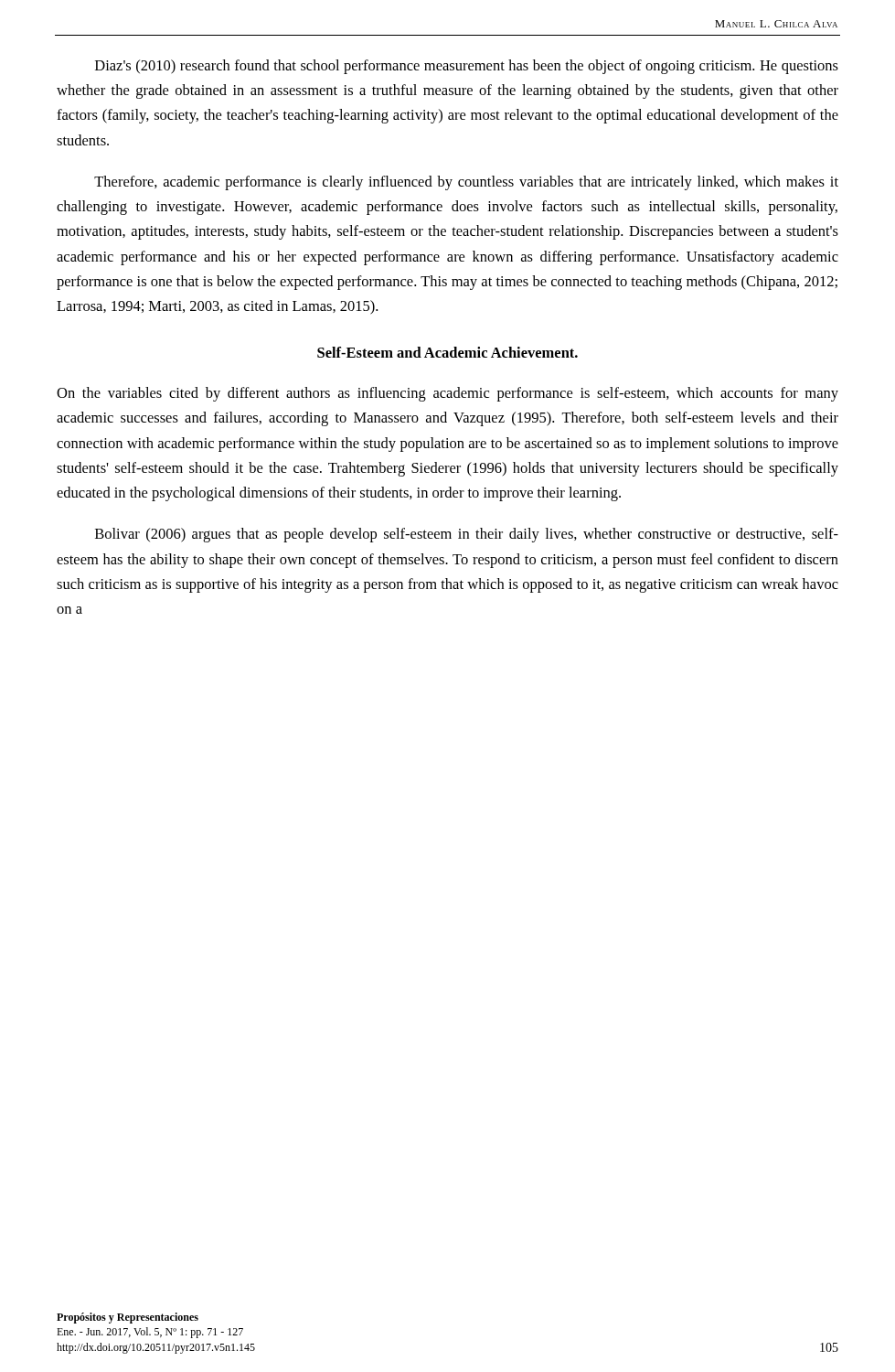Find the text block that says "Bolivar (2006) argues that as"
Viewport: 895px width, 1372px height.
[x=448, y=571]
